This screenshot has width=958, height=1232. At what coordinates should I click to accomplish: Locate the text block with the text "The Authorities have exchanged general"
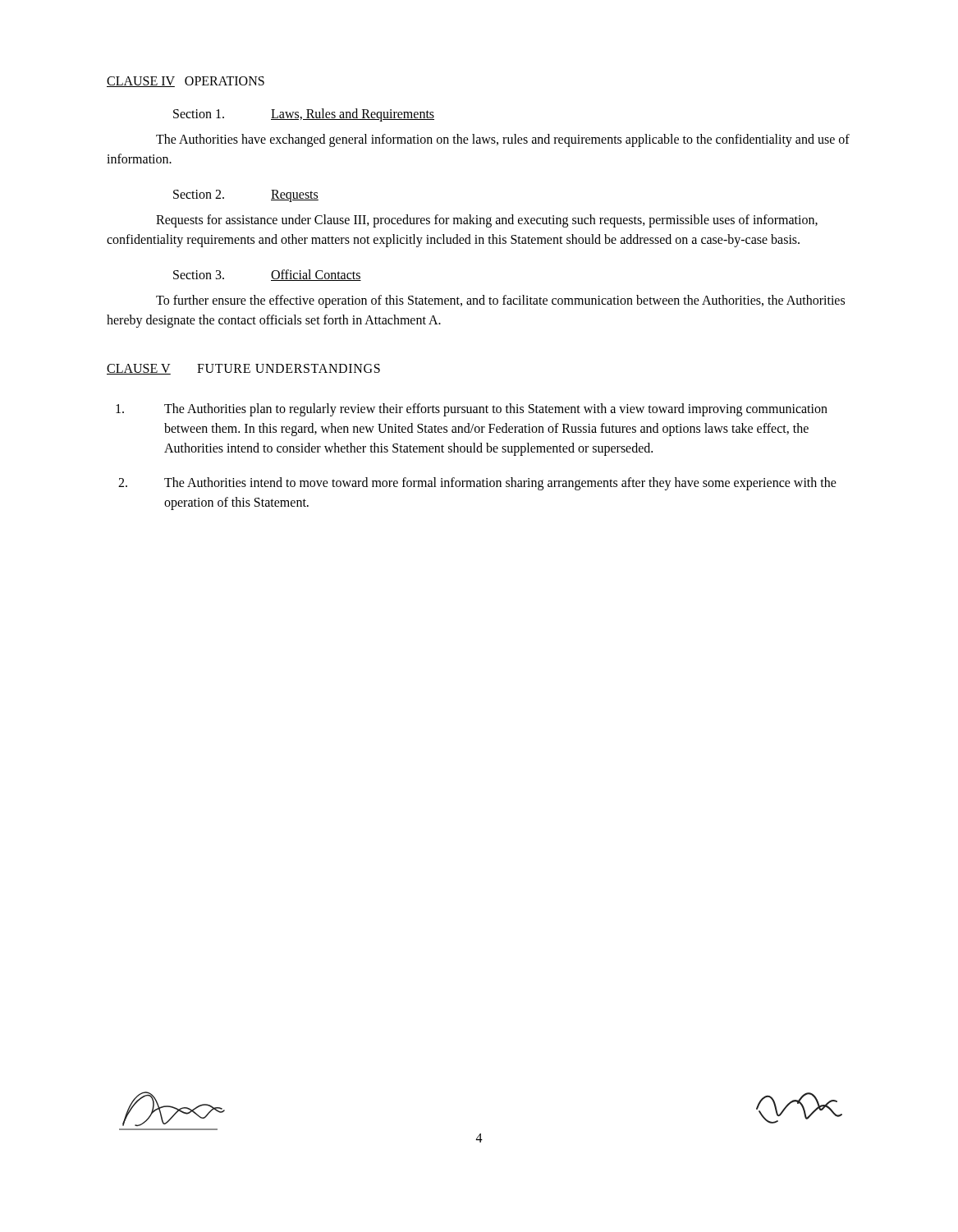tap(478, 149)
